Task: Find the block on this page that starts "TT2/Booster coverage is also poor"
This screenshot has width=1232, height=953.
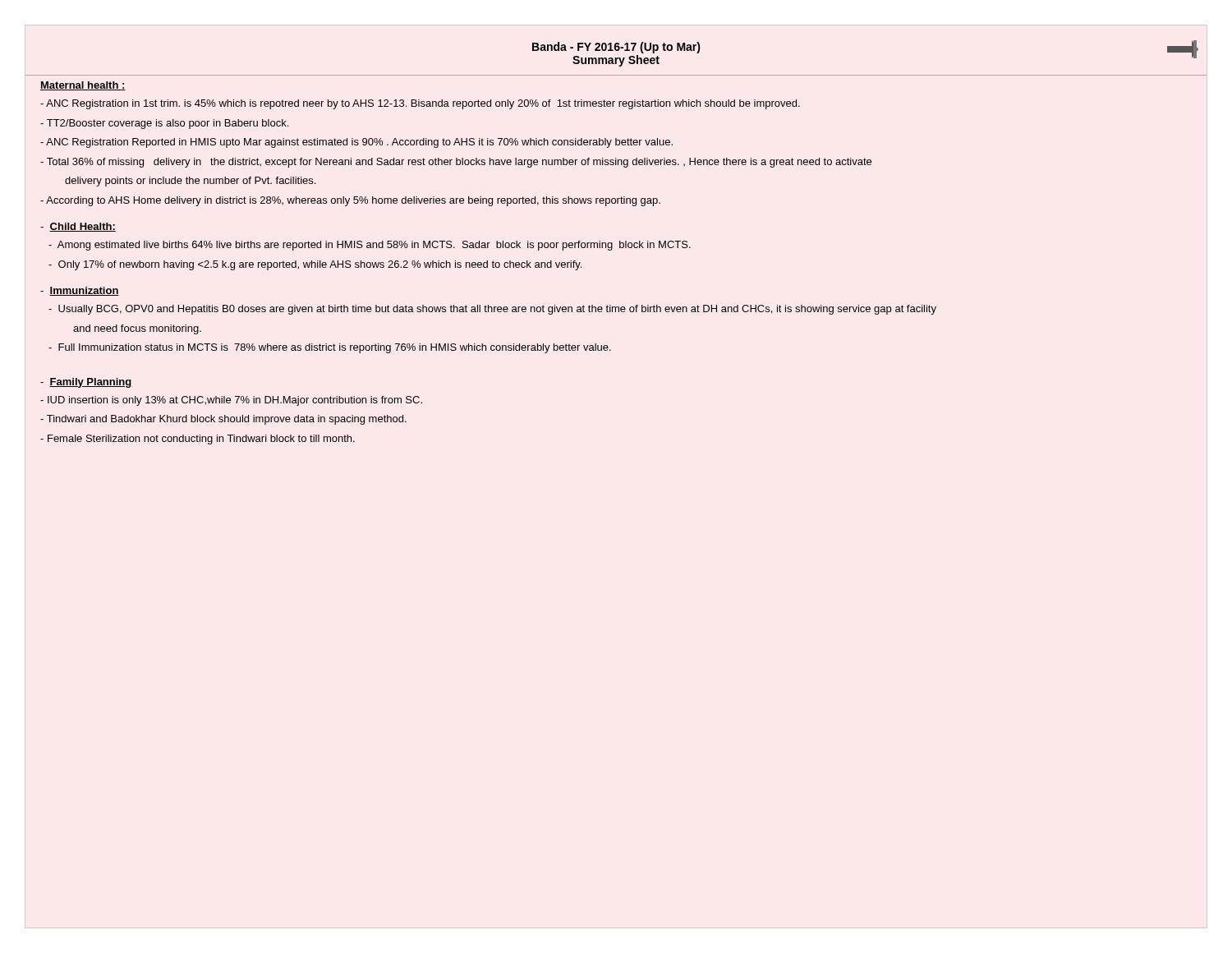Action: pyautogui.click(x=165, y=122)
